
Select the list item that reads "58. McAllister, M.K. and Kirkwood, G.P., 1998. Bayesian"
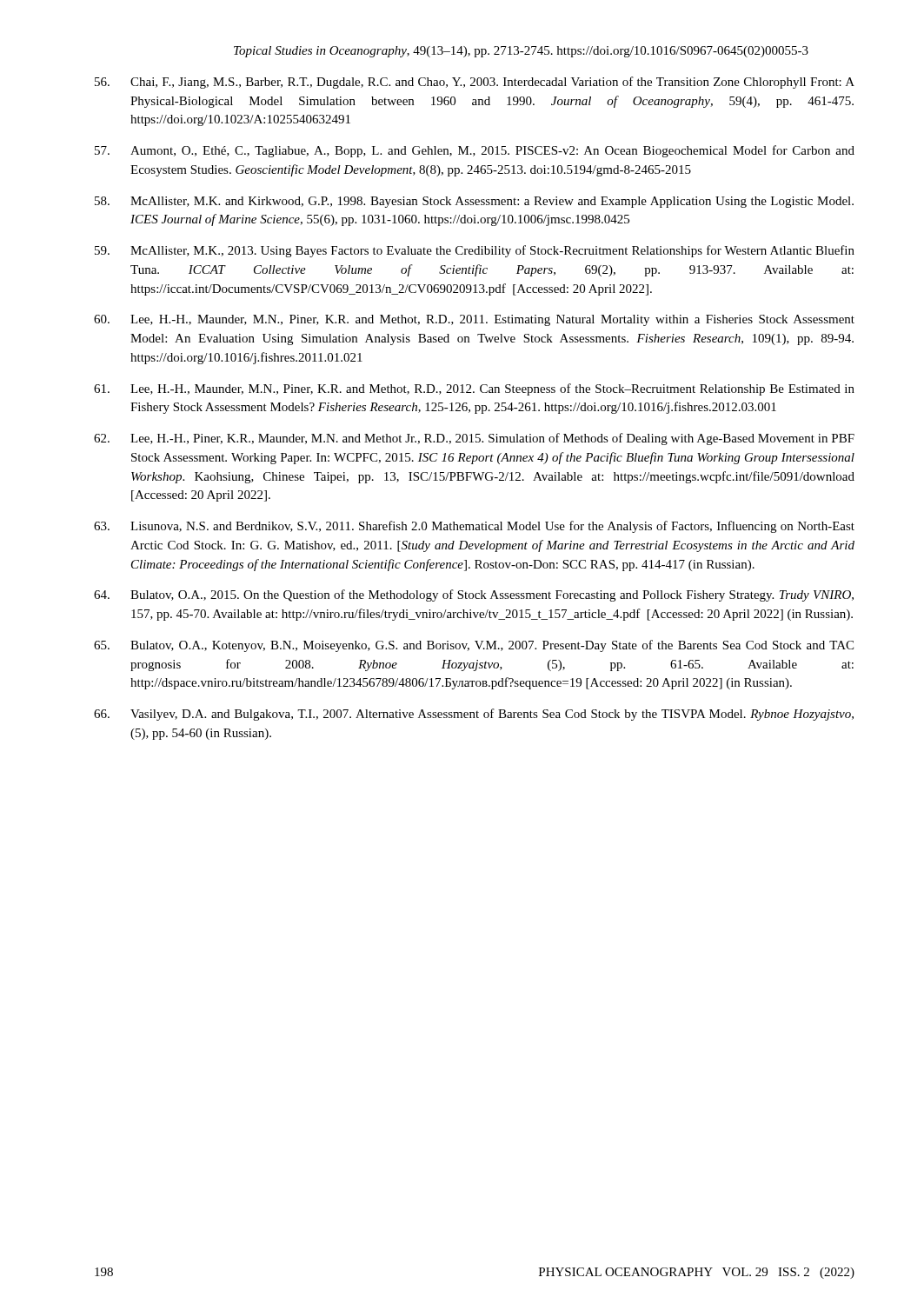(x=474, y=211)
